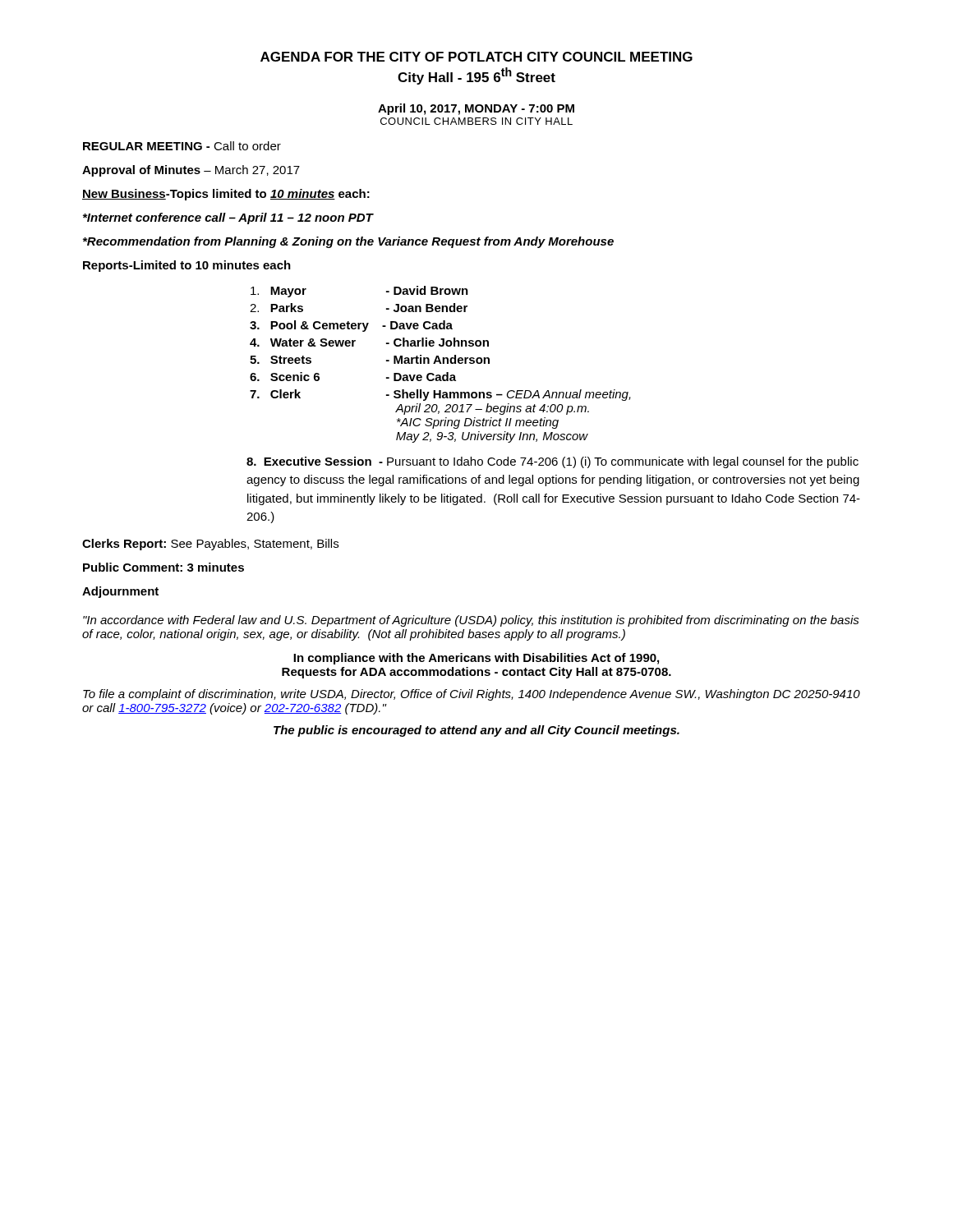Find "Reports-Limited to 10 minutes each" on this page
The height and width of the screenshot is (1232, 953).
tap(187, 265)
